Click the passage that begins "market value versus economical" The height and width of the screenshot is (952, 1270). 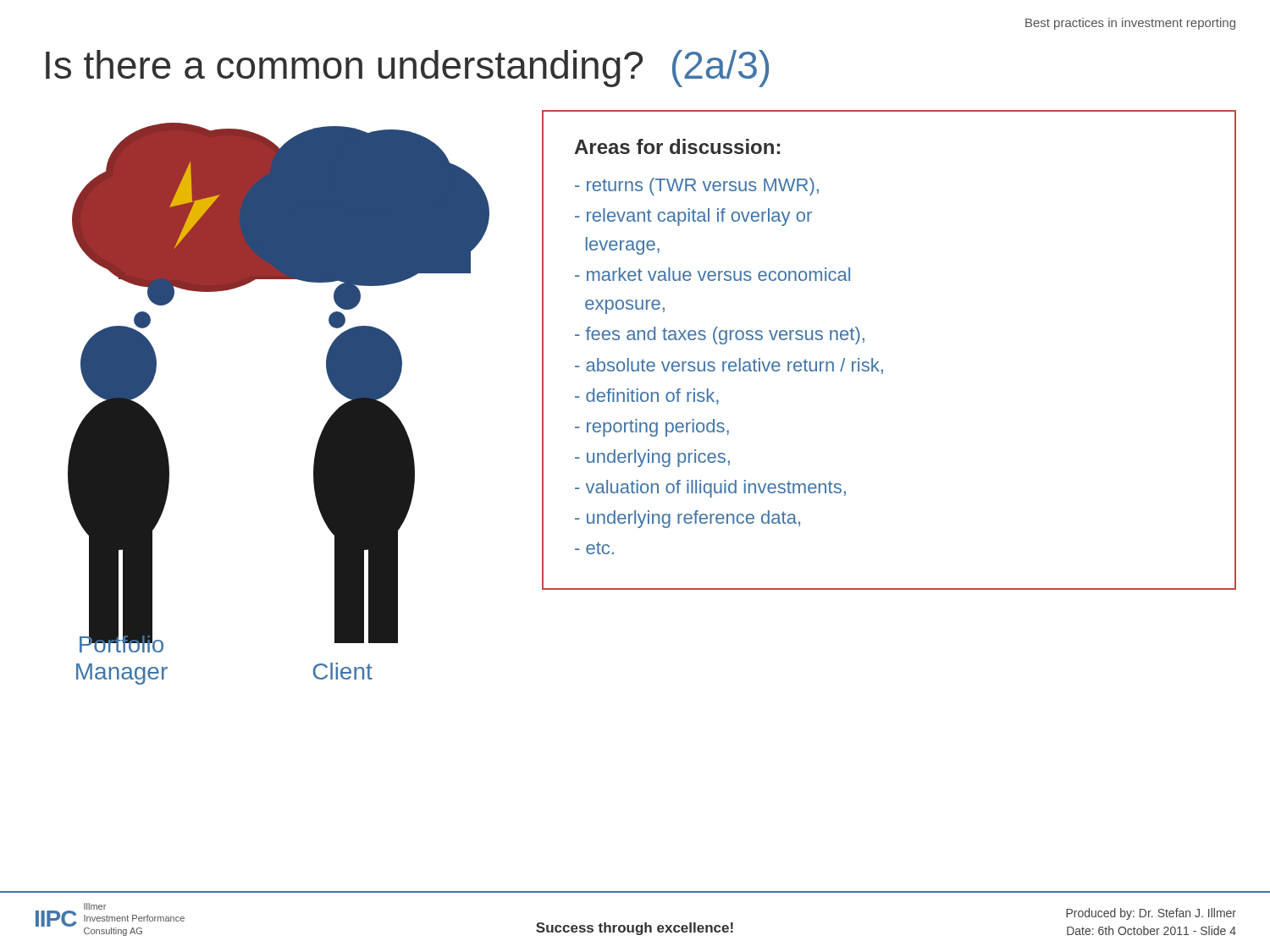point(713,289)
